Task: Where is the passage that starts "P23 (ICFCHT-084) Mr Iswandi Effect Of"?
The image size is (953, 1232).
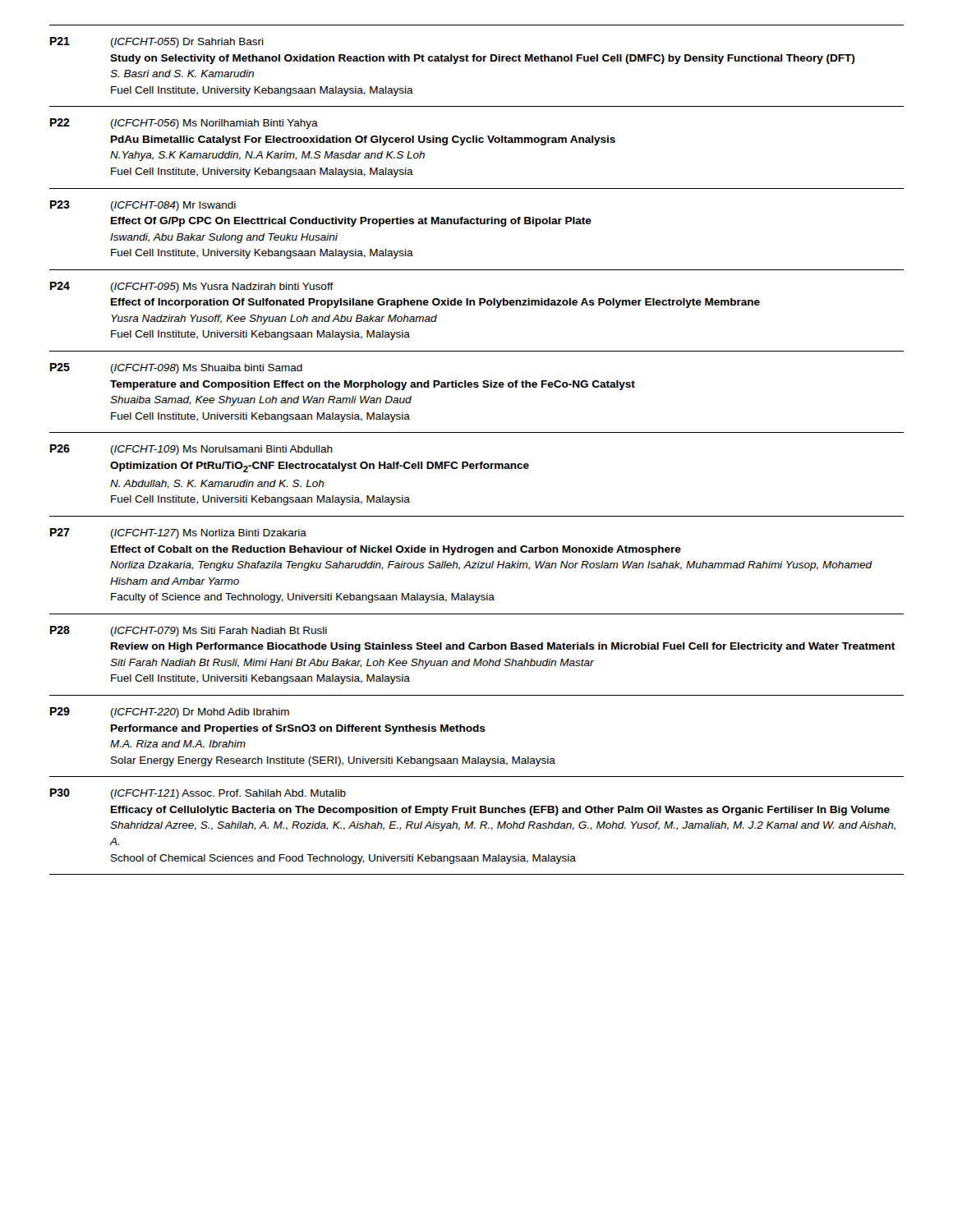Action: click(x=476, y=229)
